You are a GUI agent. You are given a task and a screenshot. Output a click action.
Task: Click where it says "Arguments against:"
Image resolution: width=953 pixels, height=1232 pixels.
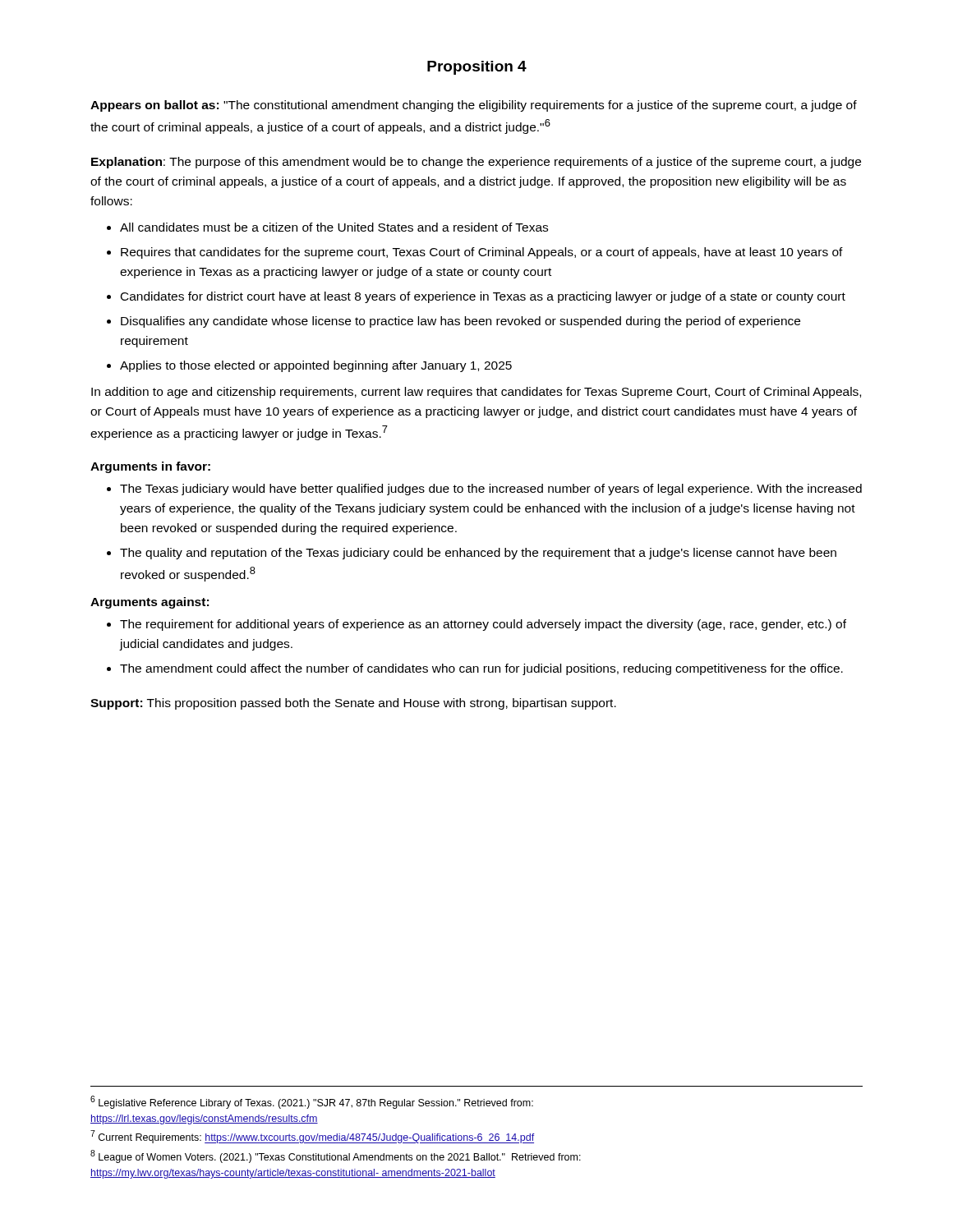[x=150, y=601]
